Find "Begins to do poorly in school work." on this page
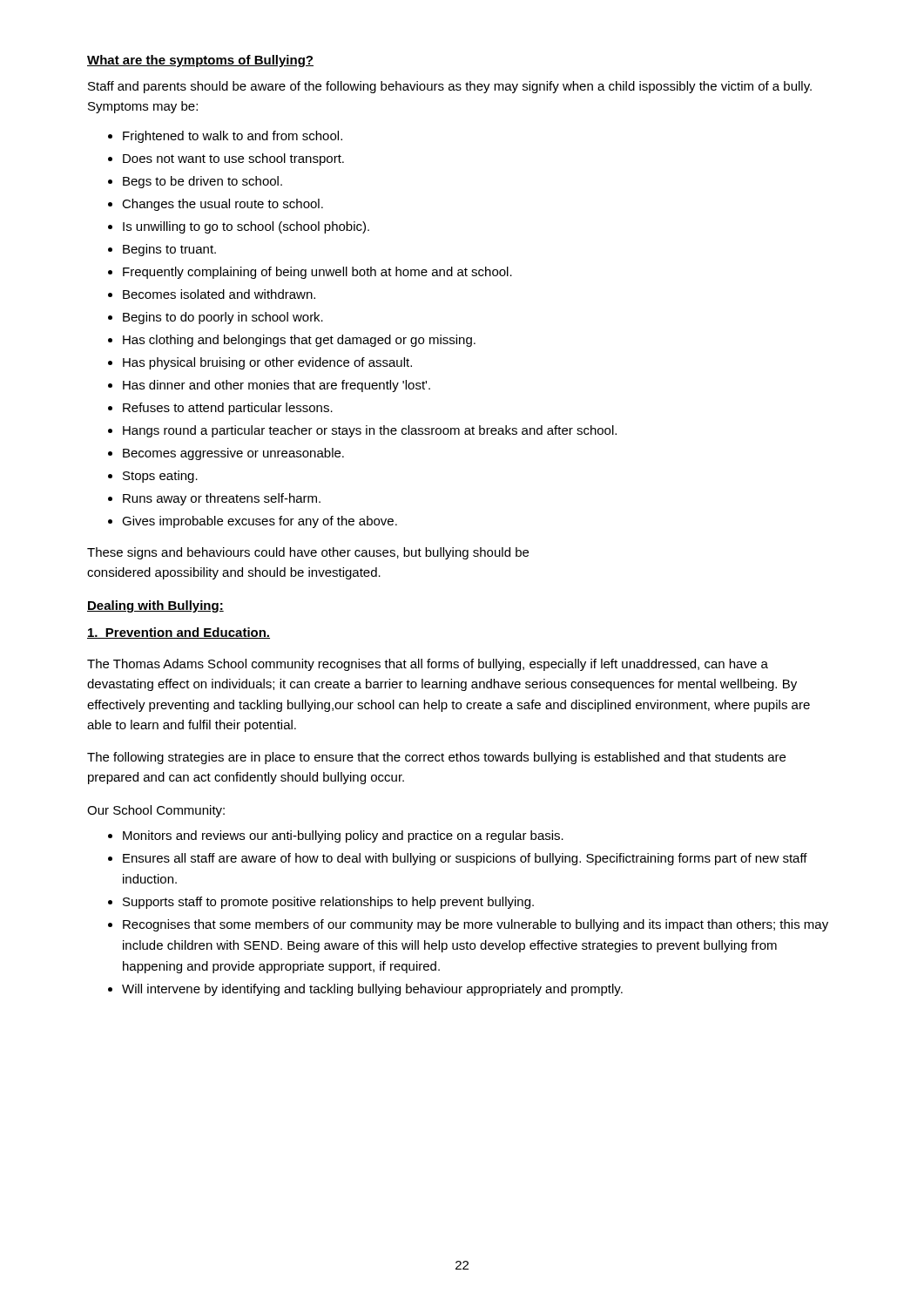This screenshot has width=924, height=1307. 223,316
